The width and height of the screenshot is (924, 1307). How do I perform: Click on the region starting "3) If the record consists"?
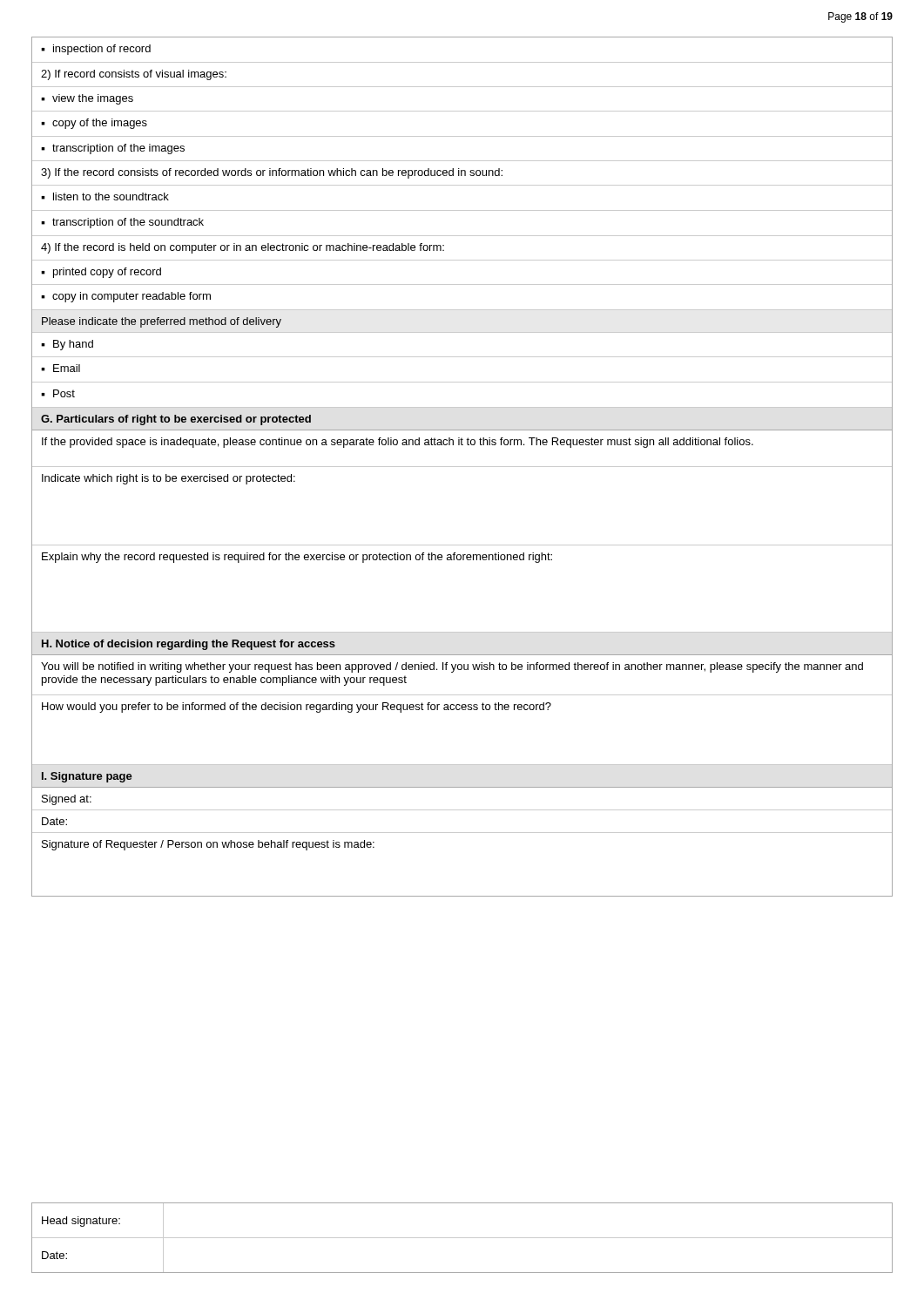point(272,172)
